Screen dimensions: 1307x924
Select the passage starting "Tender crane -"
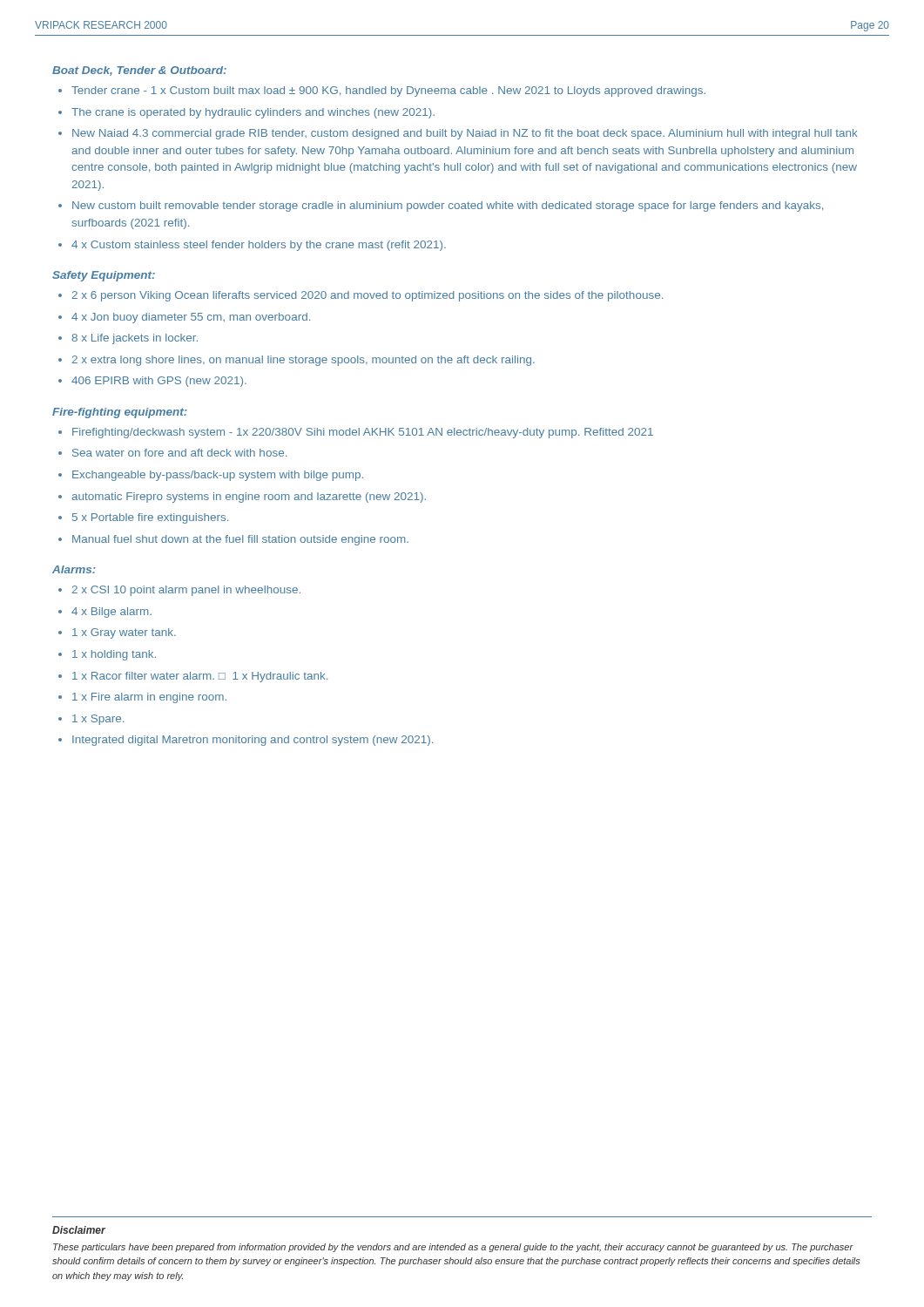(389, 90)
